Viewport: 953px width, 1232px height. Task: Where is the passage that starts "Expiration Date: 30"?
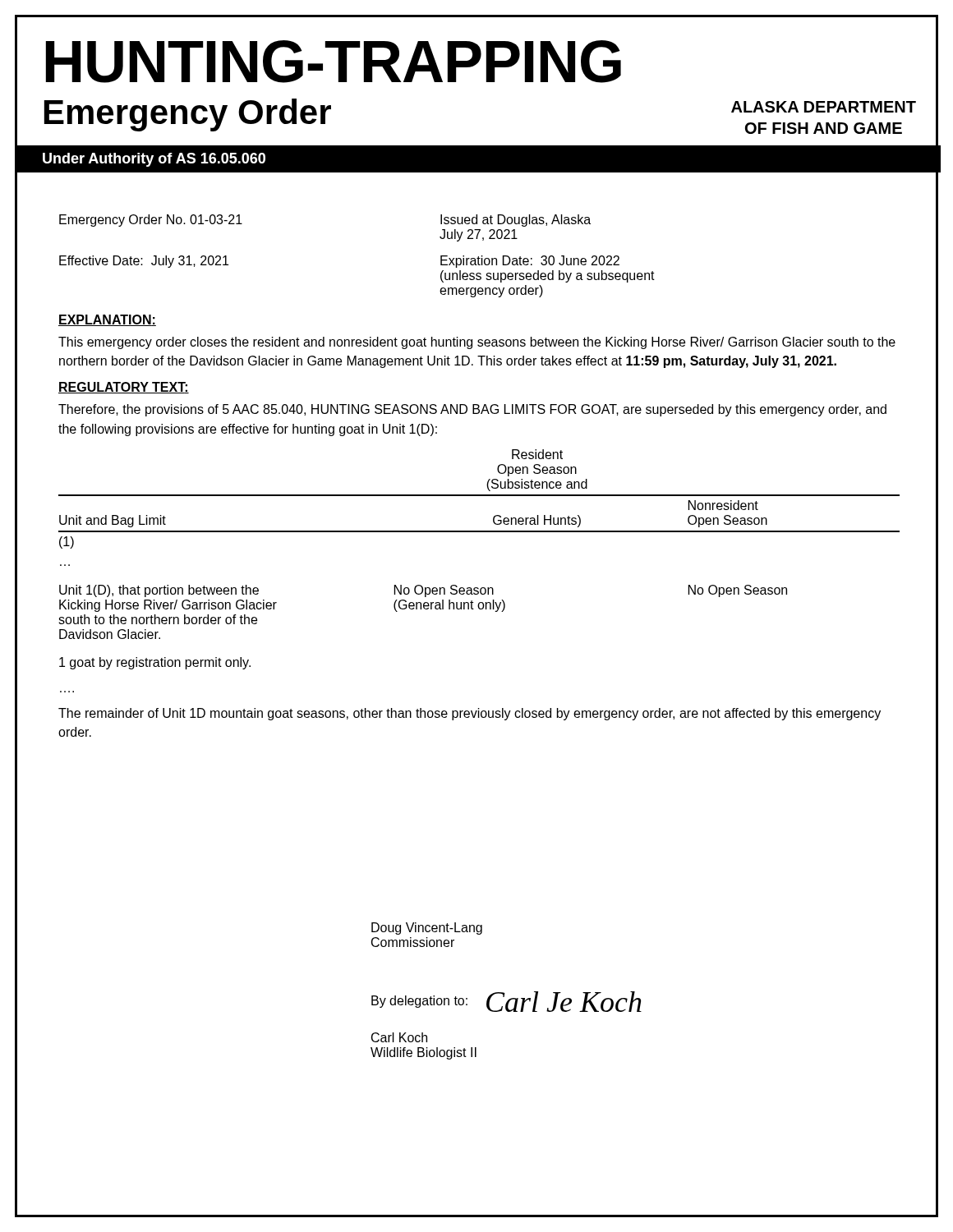(547, 276)
